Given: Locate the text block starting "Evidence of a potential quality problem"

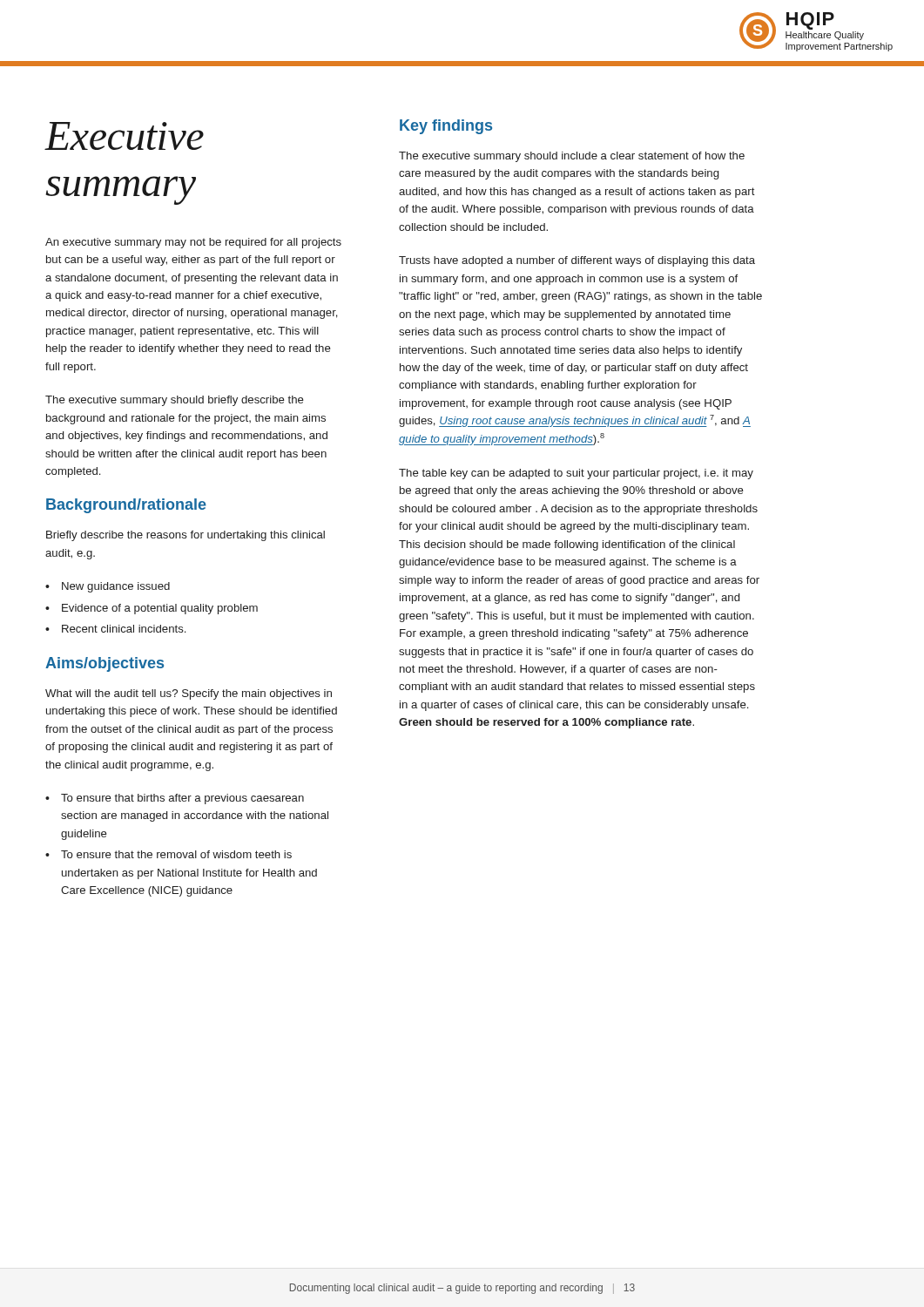Looking at the screenshot, I should [x=160, y=608].
